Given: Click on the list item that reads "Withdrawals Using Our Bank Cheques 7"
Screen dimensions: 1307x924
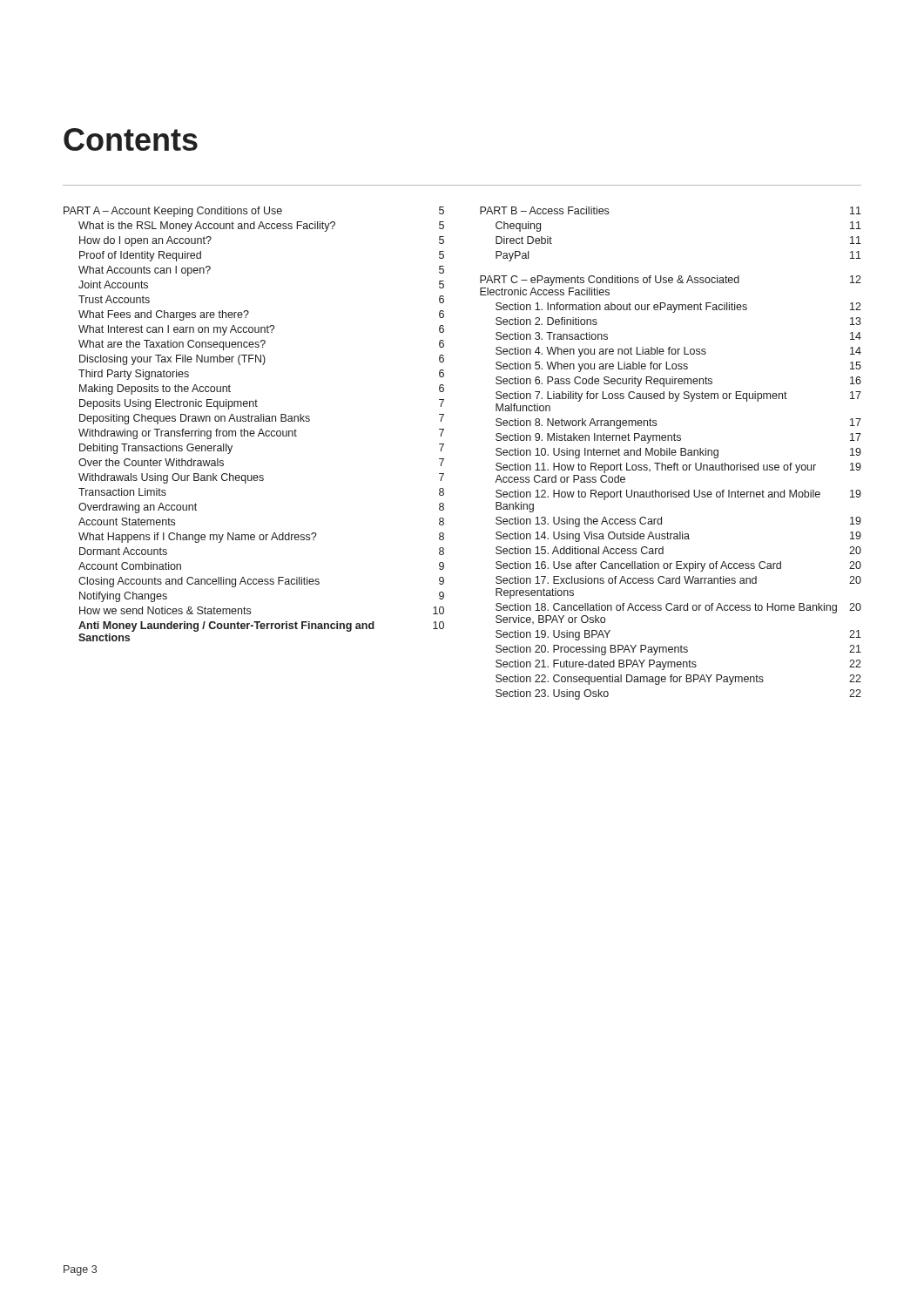Looking at the screenshot, I should tap(261, 478).
